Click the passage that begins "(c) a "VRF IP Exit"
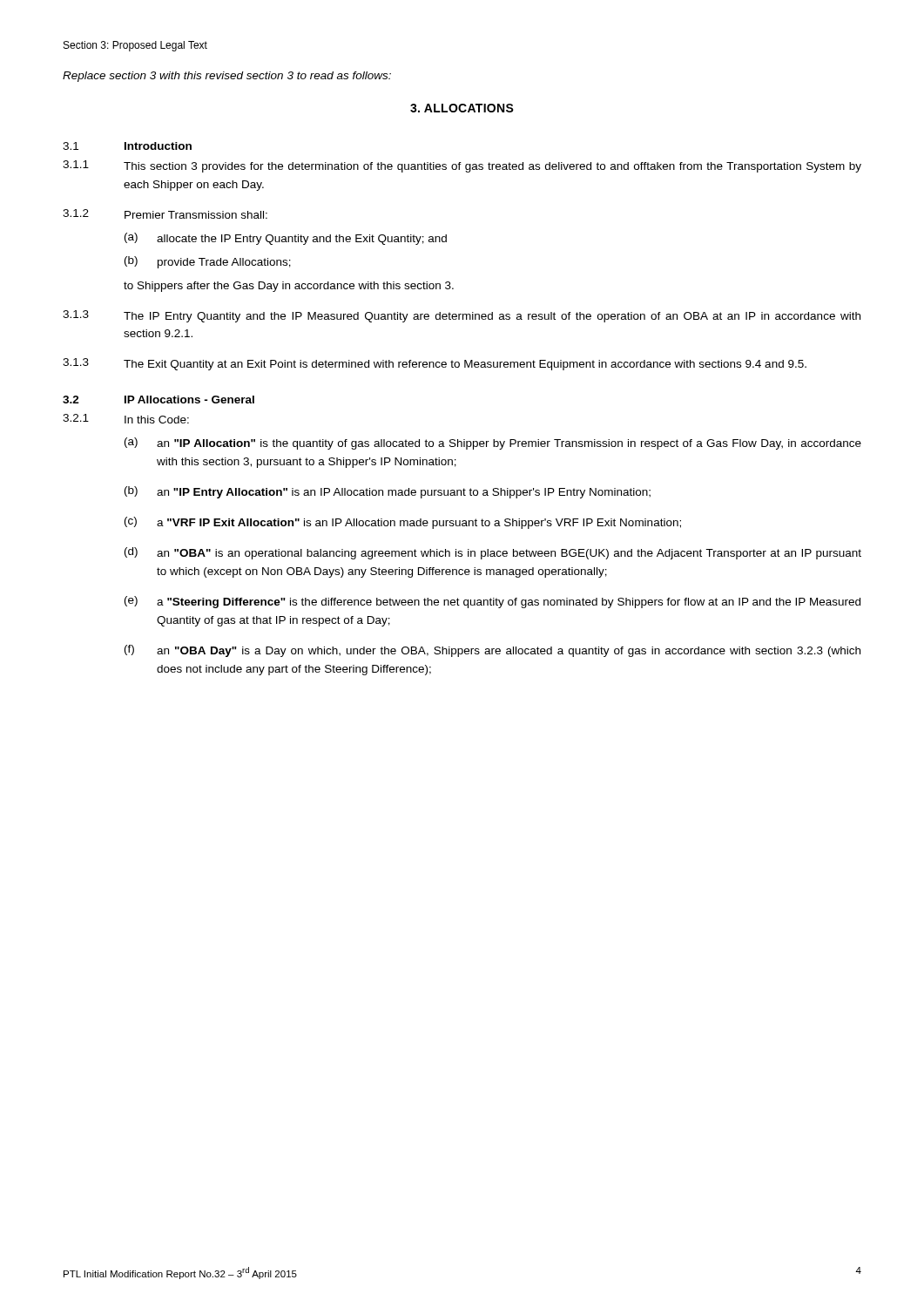This screenshot has height=1307, width=924. 403,523
